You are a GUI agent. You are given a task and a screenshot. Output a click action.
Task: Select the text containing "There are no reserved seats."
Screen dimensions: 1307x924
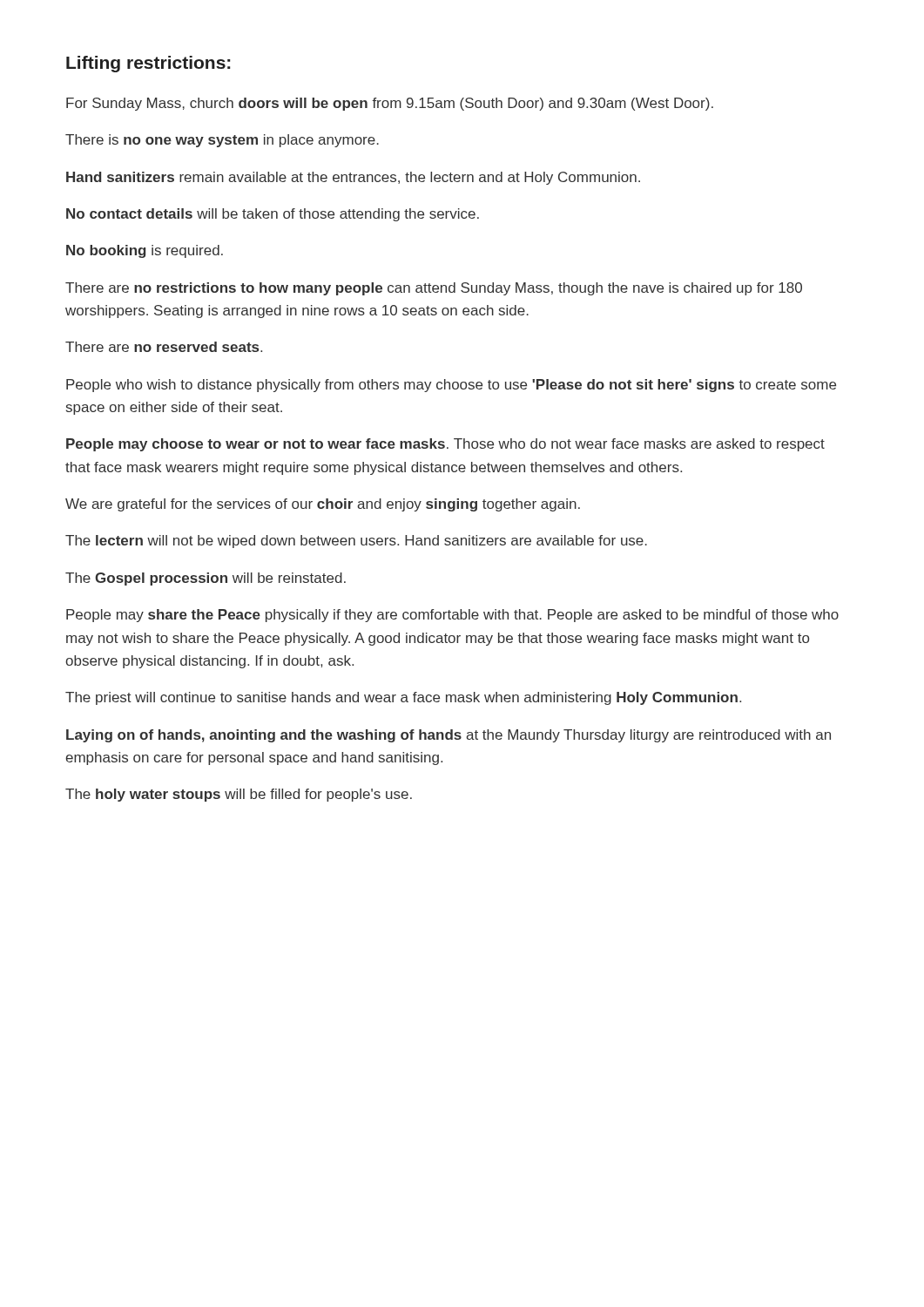(165, 348)
